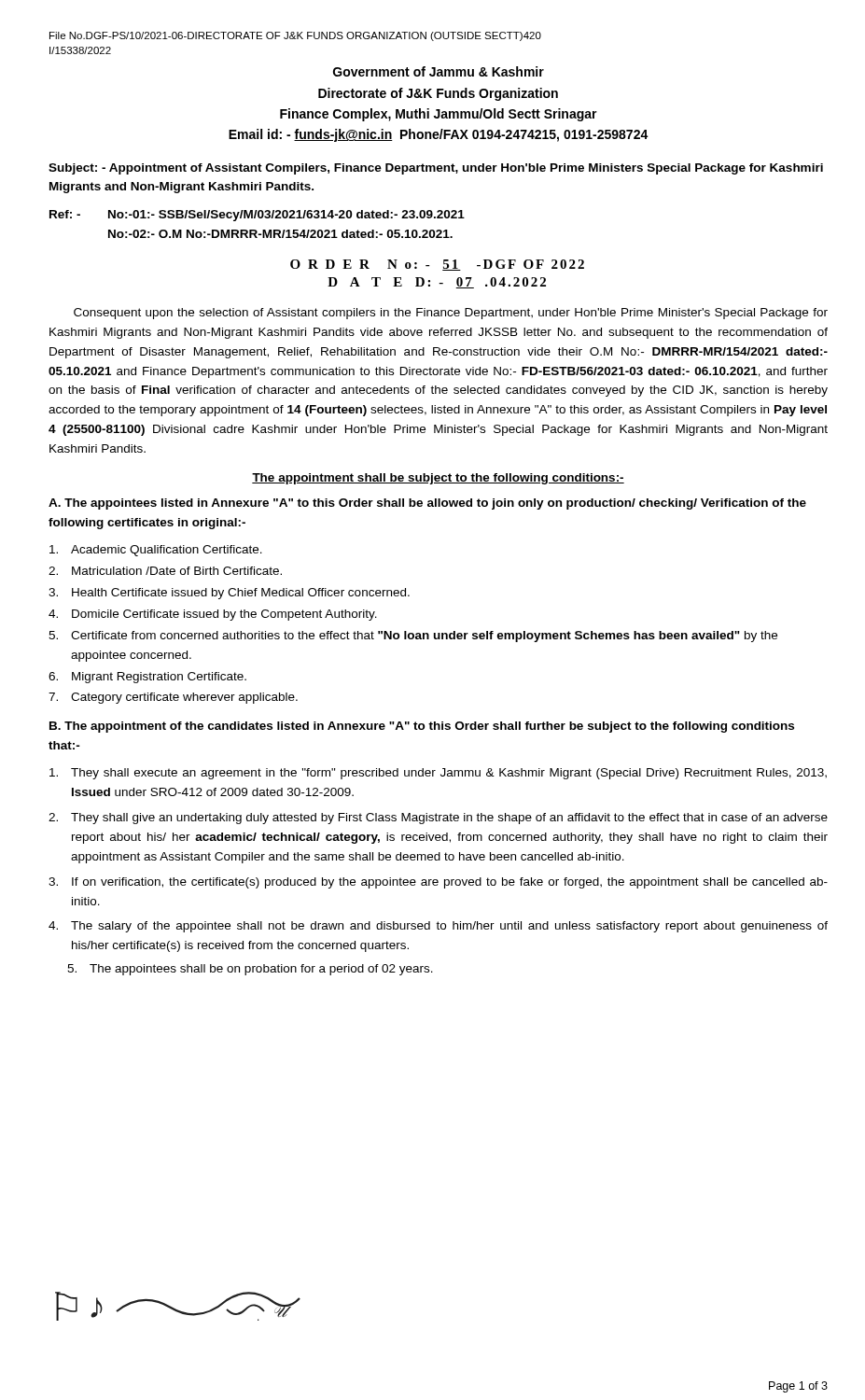Select the section header that reads "D A T E"
Image resolution: width=865 pixels, height=1400 pixels.
click(438, 282)
